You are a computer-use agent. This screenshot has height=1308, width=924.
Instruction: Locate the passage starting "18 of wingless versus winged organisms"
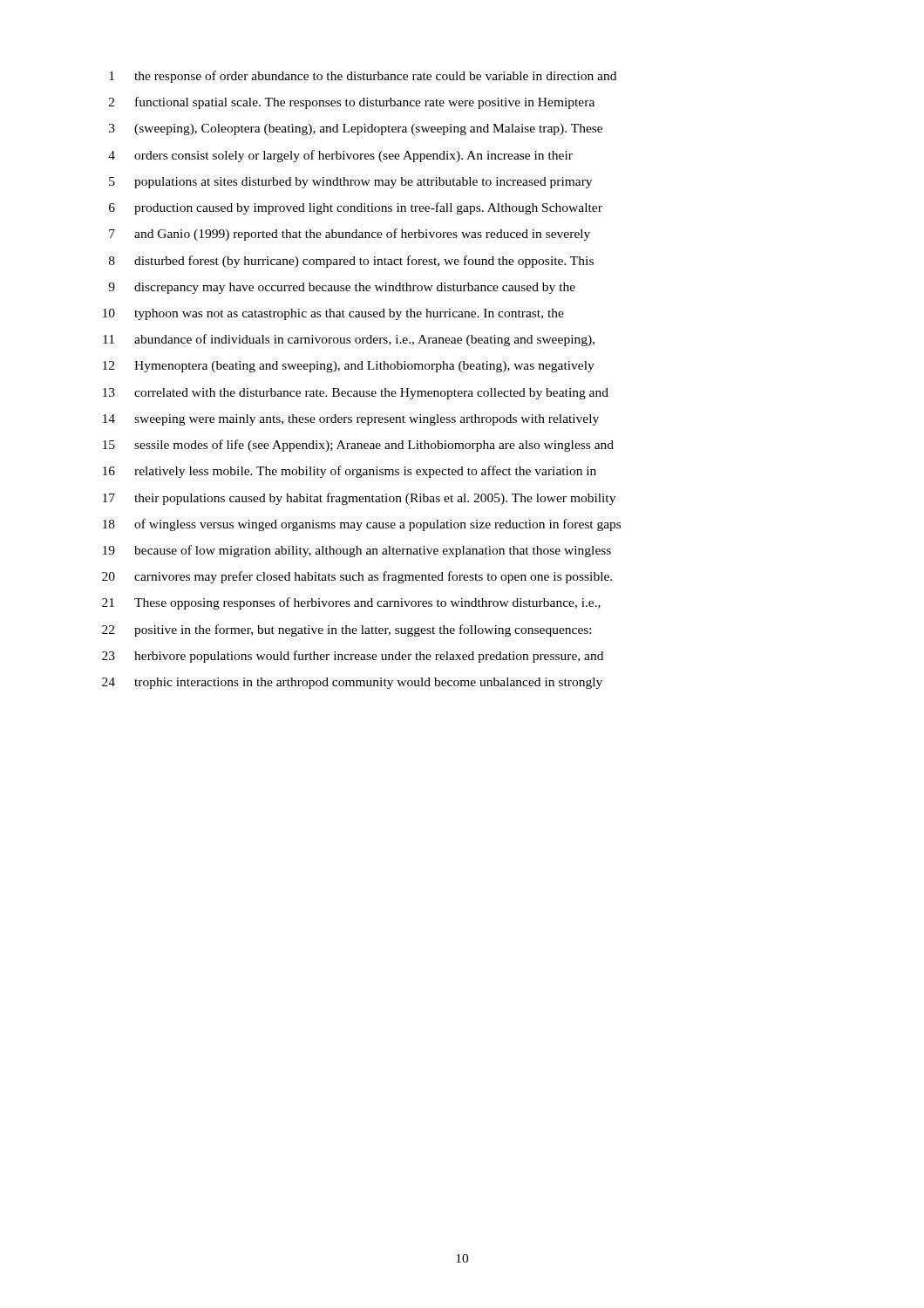click(x=471, y=524)
